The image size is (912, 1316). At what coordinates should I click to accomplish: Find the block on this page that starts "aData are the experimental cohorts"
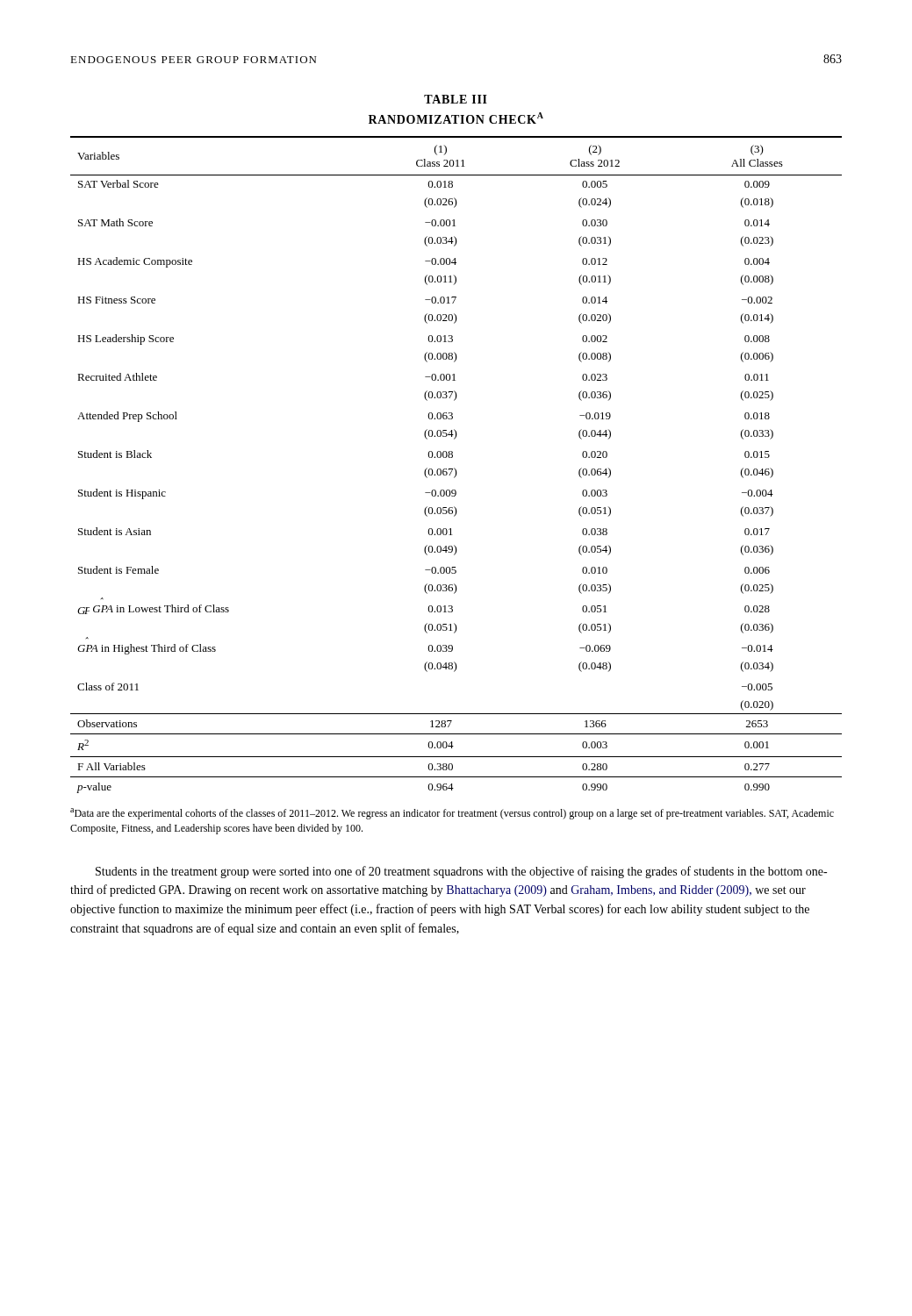[452, 819]
